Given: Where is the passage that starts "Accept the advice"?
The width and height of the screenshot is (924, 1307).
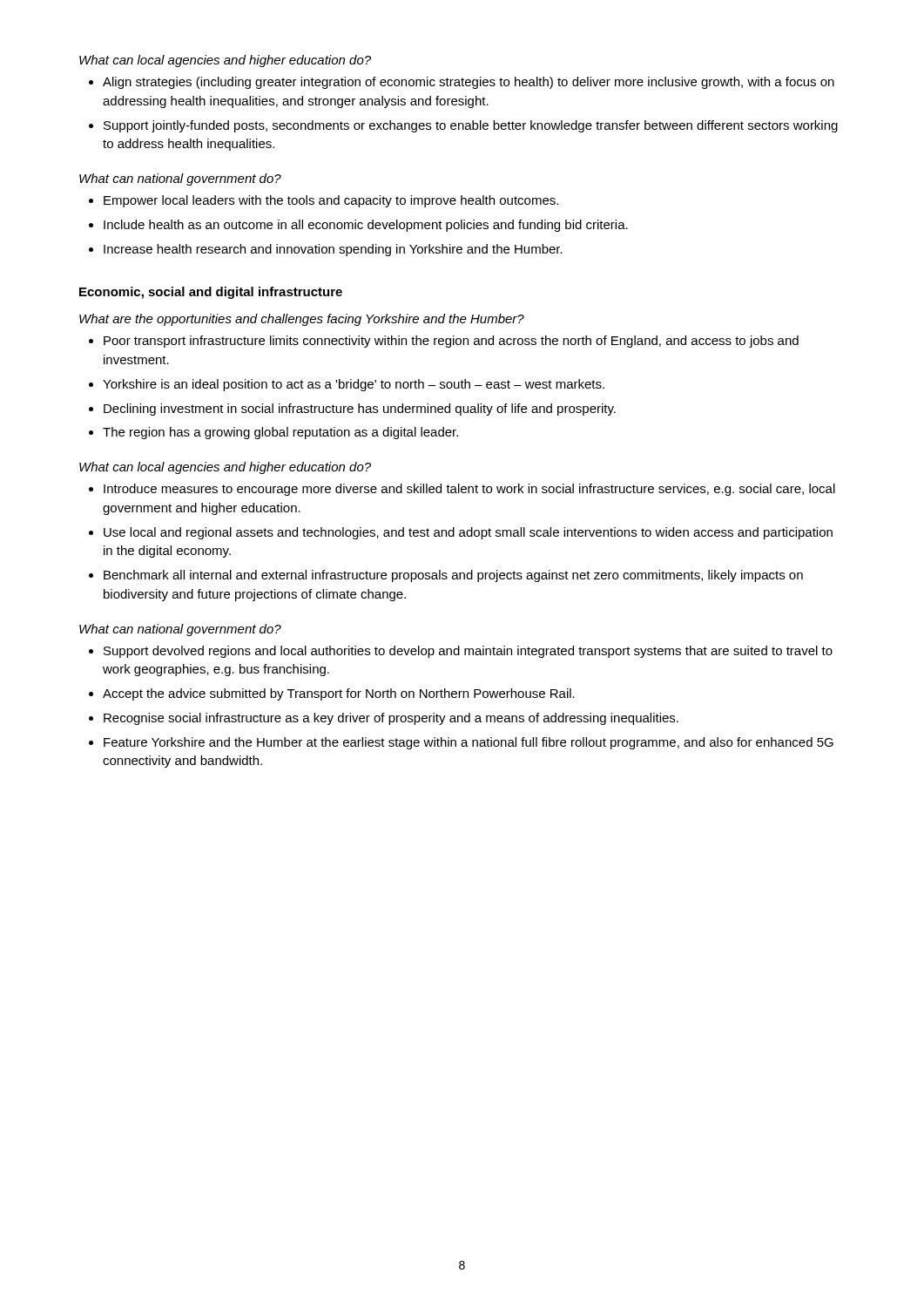Looking at the screenshot, I should pyautogui.click(x=462, y=693).
